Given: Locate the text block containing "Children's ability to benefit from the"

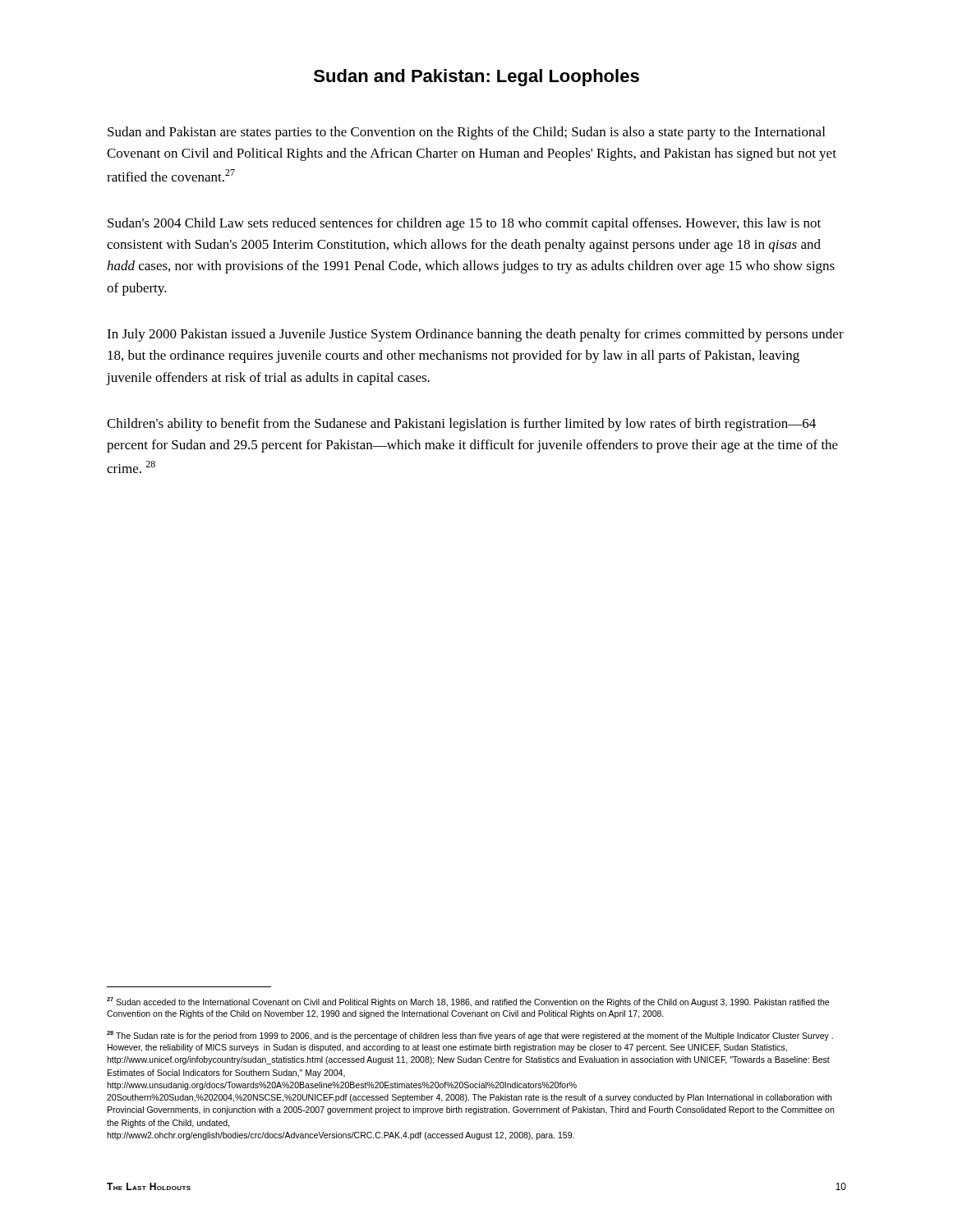Looking at the screenshot, I should tap(472, 446).
